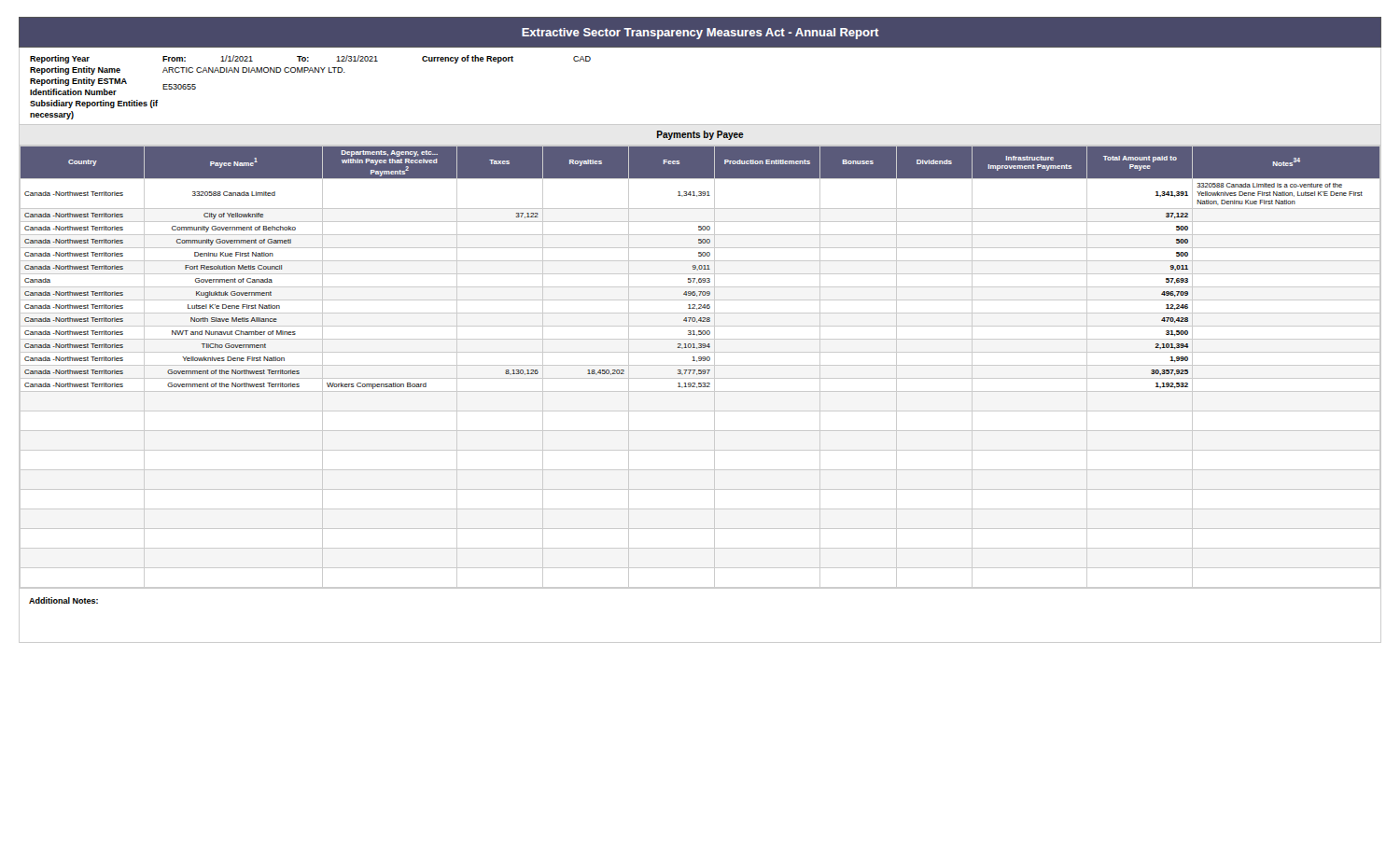This screenshot has height=850, width=1400.
Task: Point to the text block starting "Payments by Payee"
Action: pyautogui.click(x=700, y=135)
